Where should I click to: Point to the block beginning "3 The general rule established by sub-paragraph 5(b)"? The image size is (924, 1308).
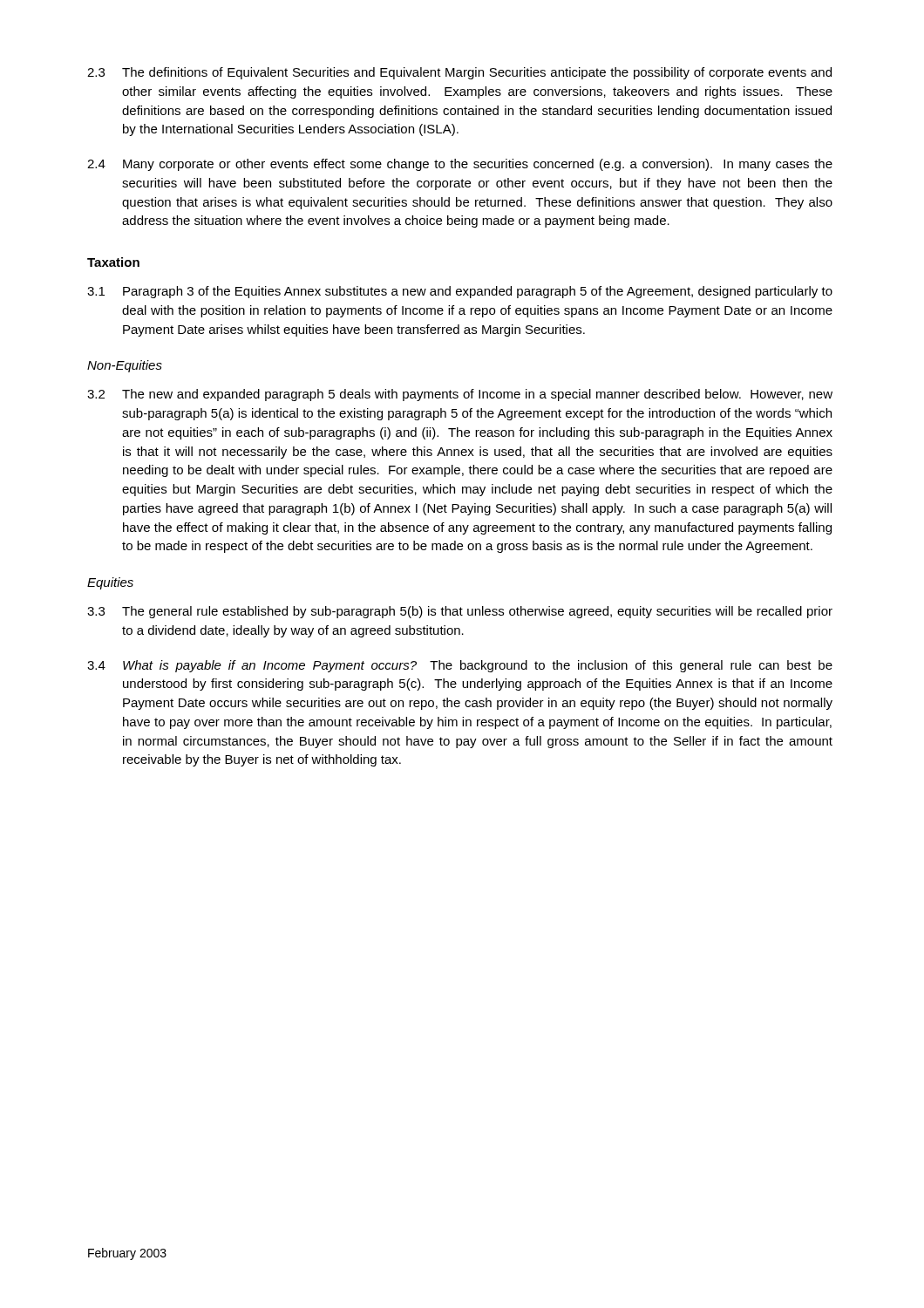click(x=460, y=621)
